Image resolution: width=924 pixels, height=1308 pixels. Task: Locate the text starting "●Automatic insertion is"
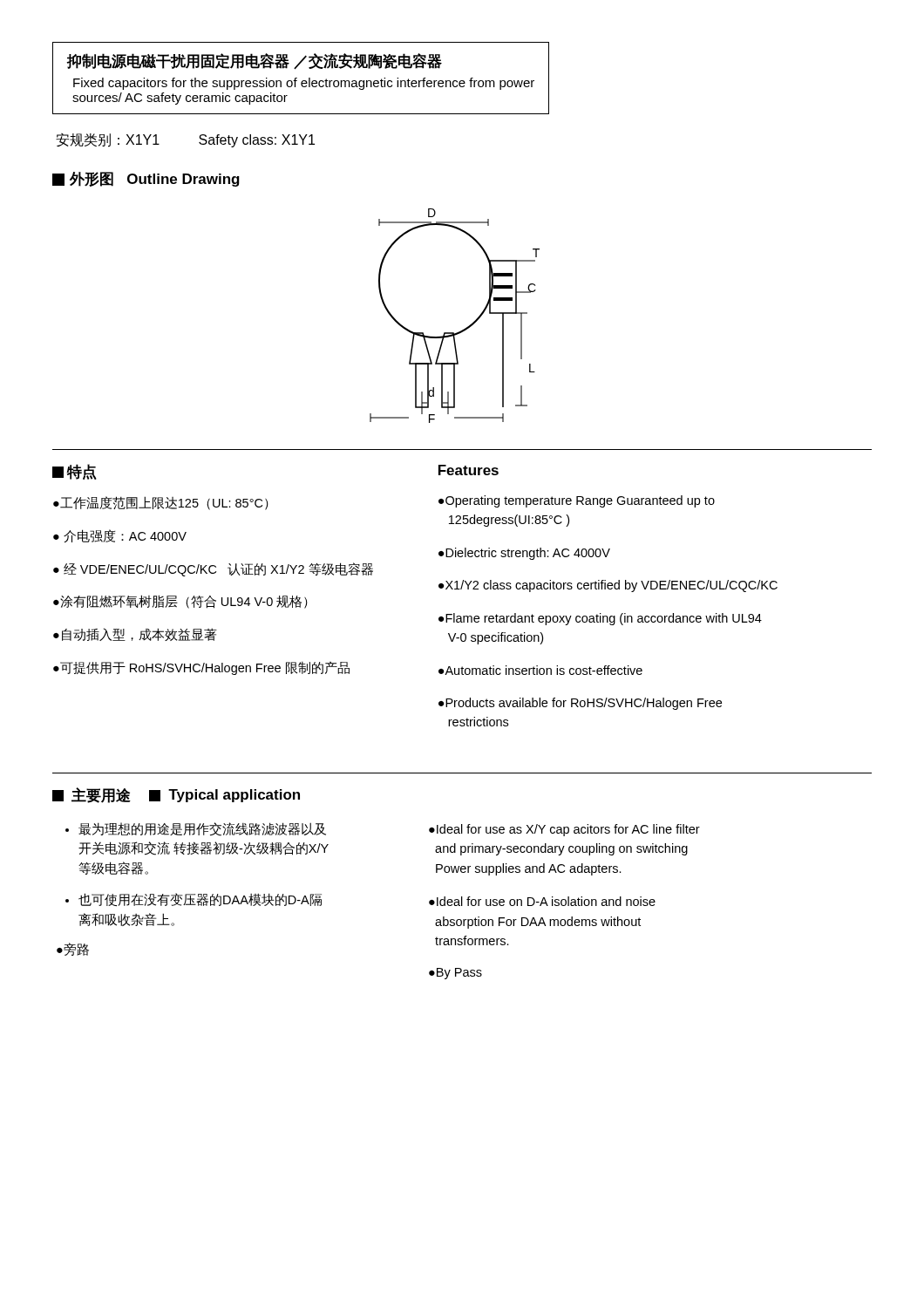[x=540, y=670]
